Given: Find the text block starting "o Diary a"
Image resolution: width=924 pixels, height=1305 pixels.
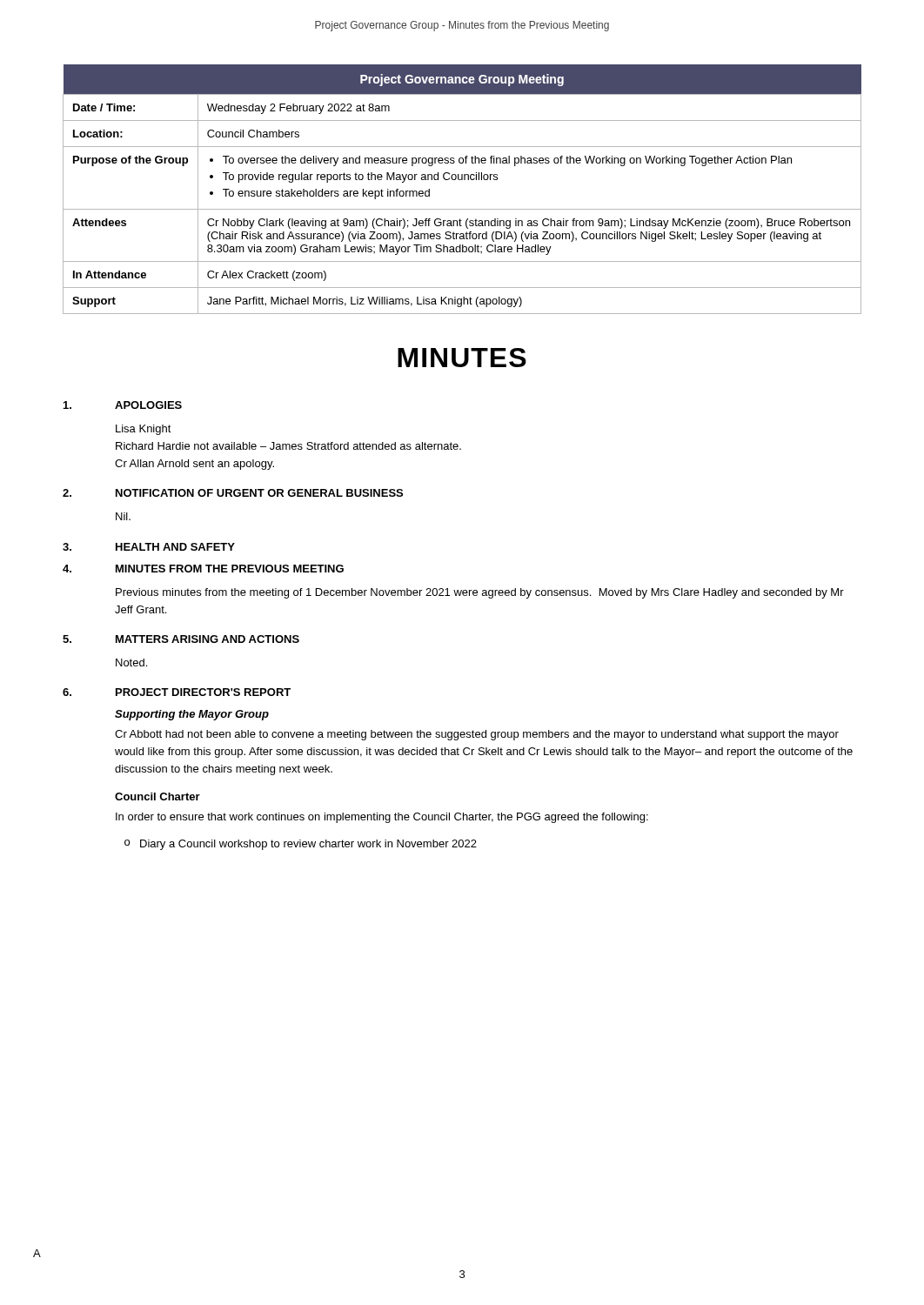Looking at the screenshot, I should pyautogui.click(x=301, y=845).
